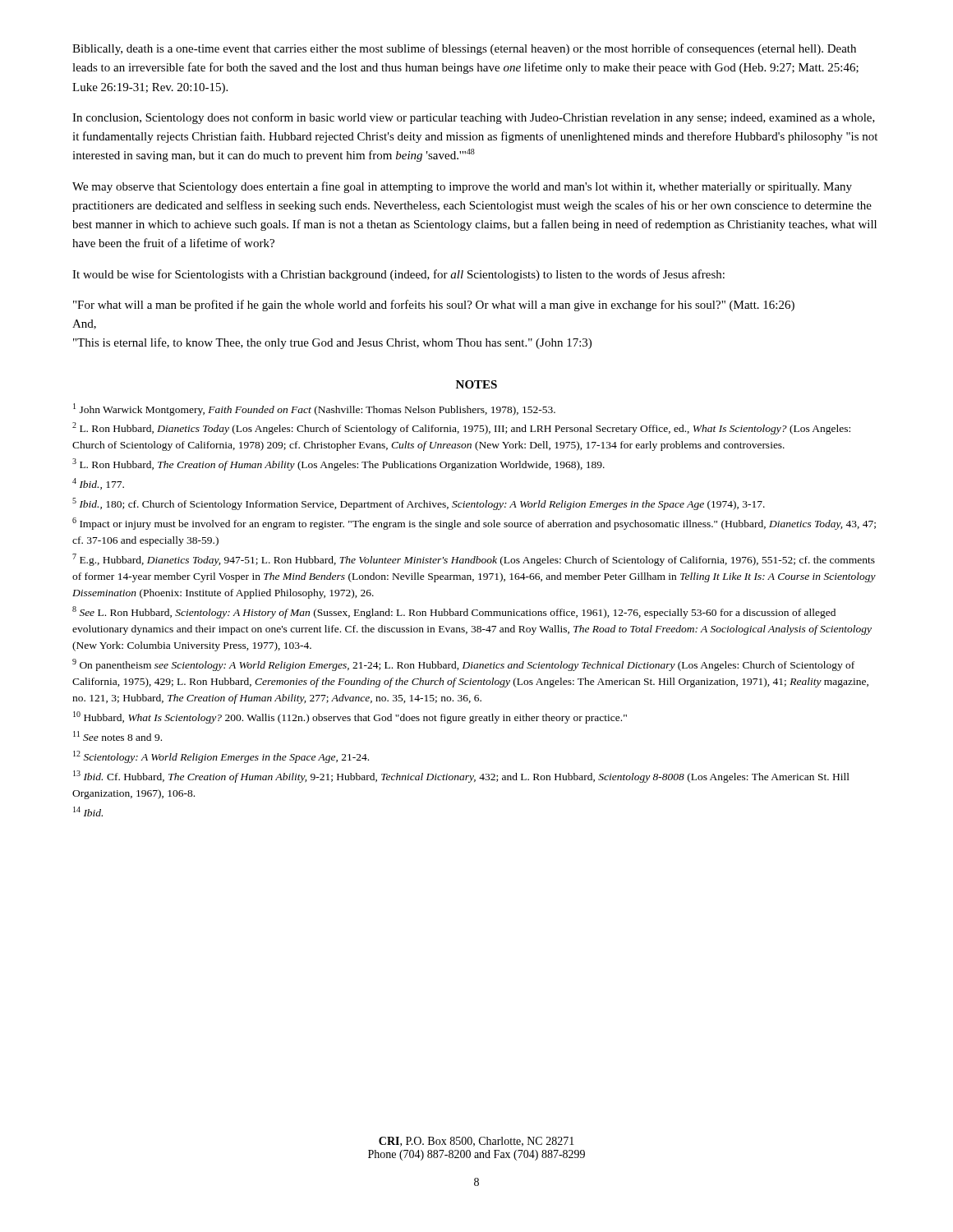The image size is (953, 1232).
Task: Find the footnote with the text "14 Ibid."
Action: tap(88, 812)
